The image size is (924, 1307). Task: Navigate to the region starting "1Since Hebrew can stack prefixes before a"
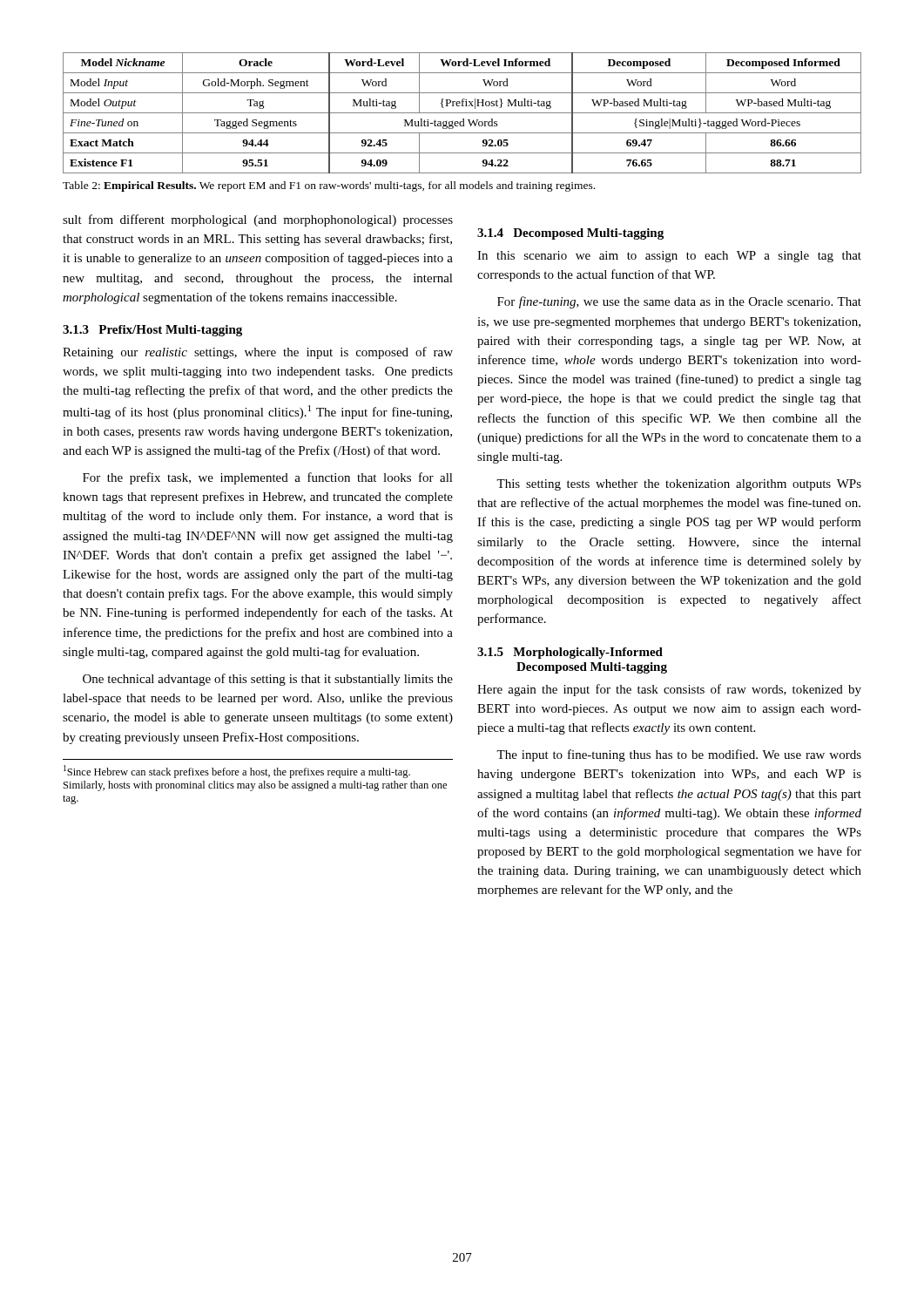click(x=255, y=784)
